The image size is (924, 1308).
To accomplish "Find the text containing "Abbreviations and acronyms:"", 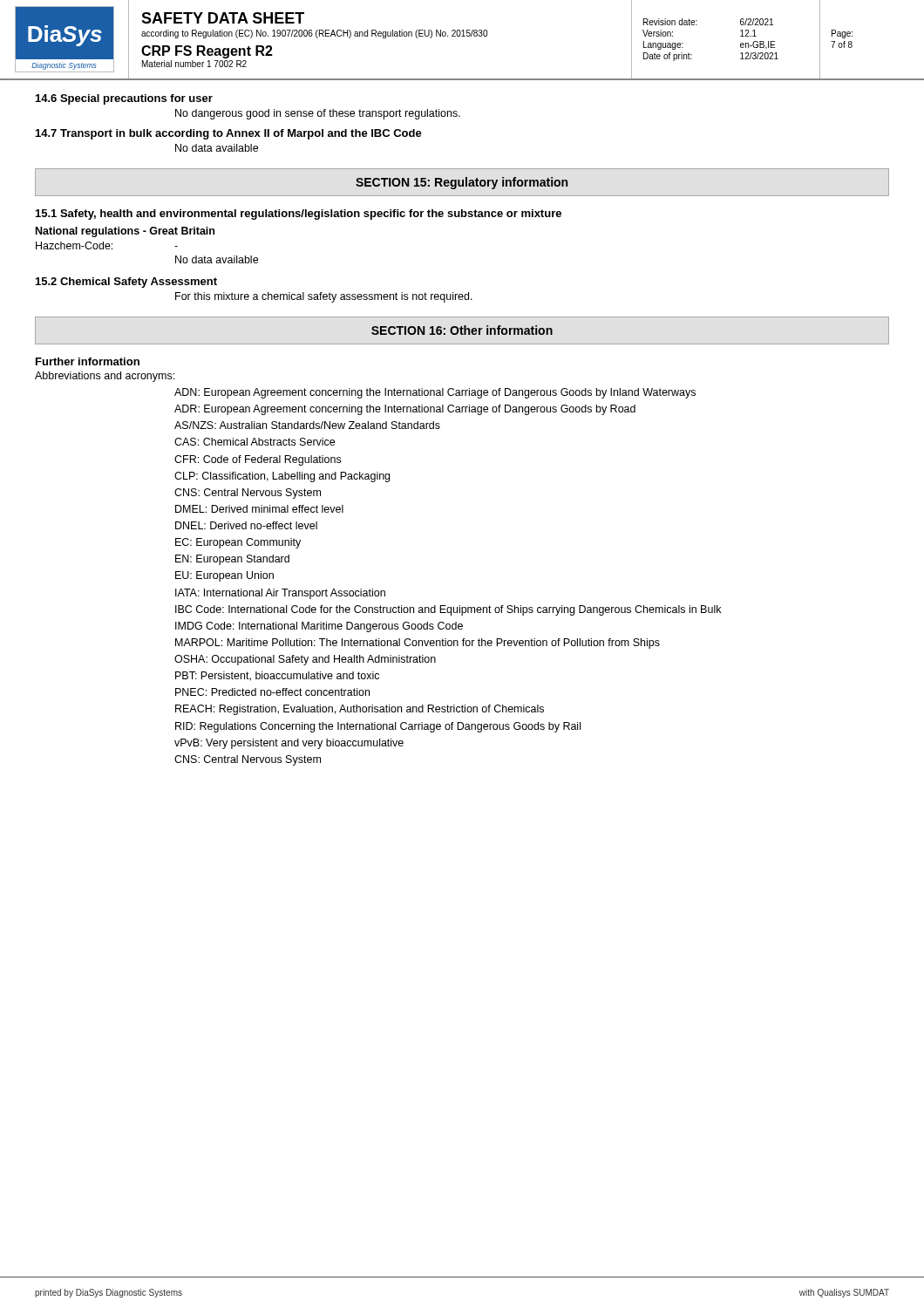I will coord(105,376).
